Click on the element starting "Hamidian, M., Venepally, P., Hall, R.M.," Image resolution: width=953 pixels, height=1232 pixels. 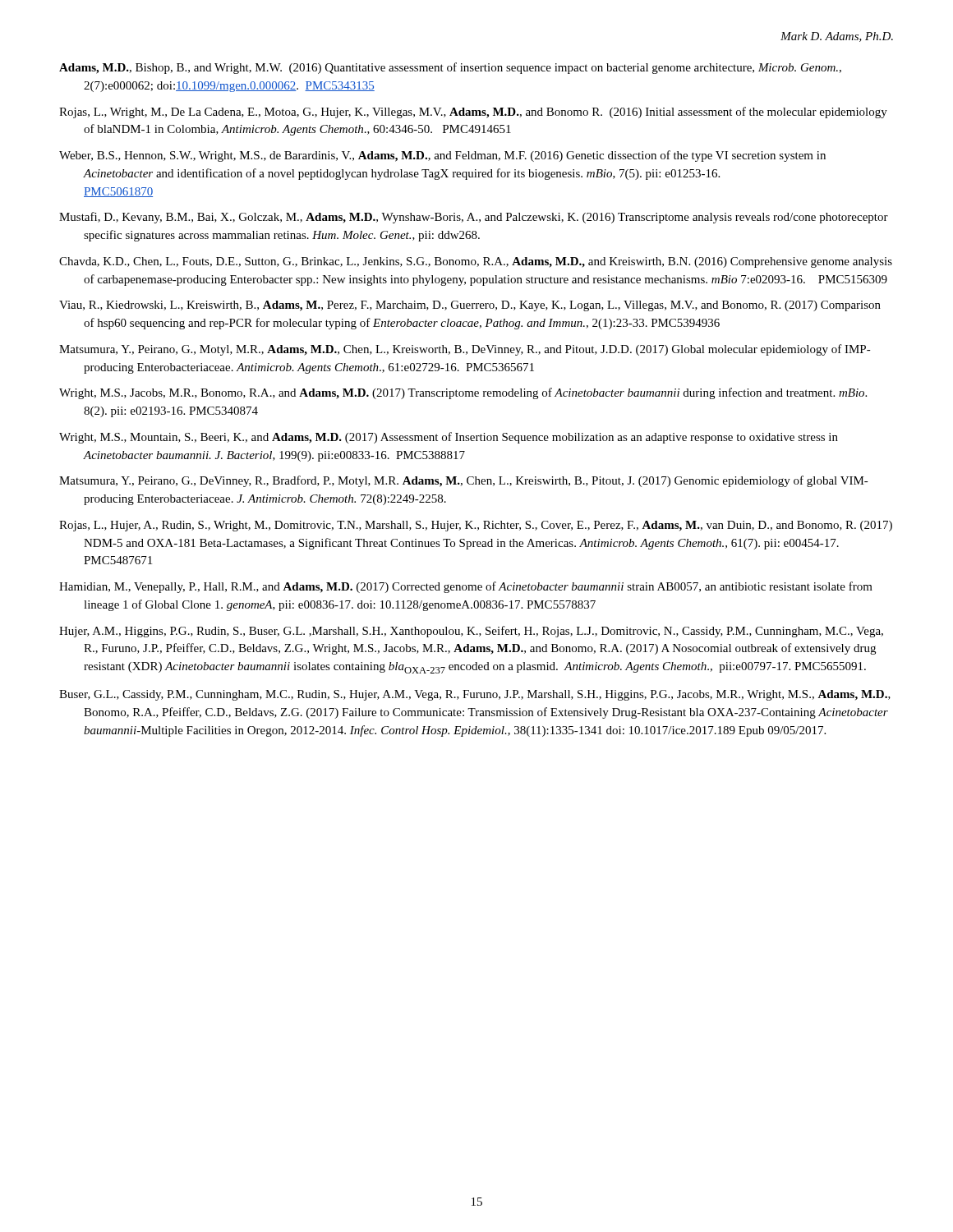[466, 595]
